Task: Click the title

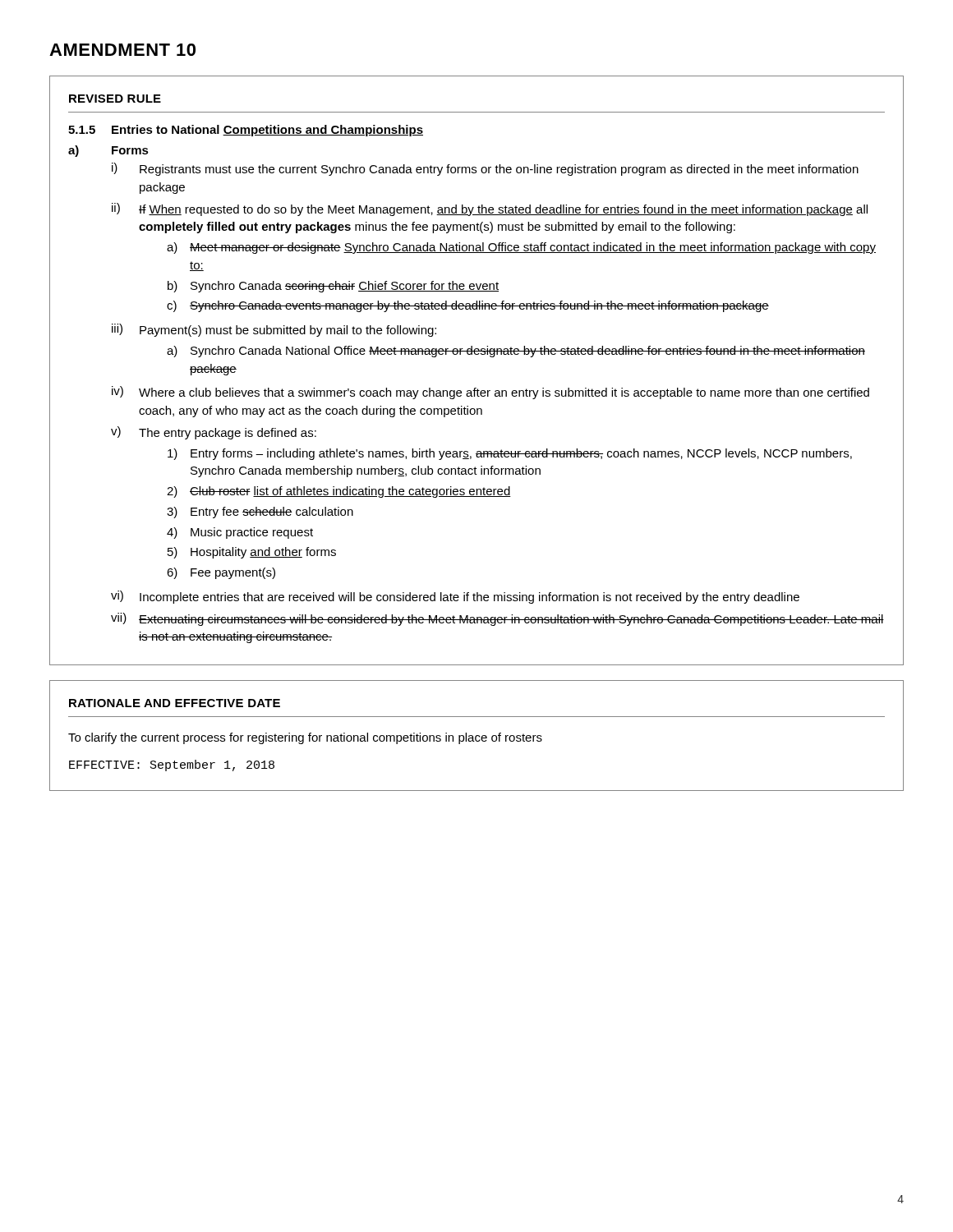Action: pyautogui.click(x=476, y=50)
